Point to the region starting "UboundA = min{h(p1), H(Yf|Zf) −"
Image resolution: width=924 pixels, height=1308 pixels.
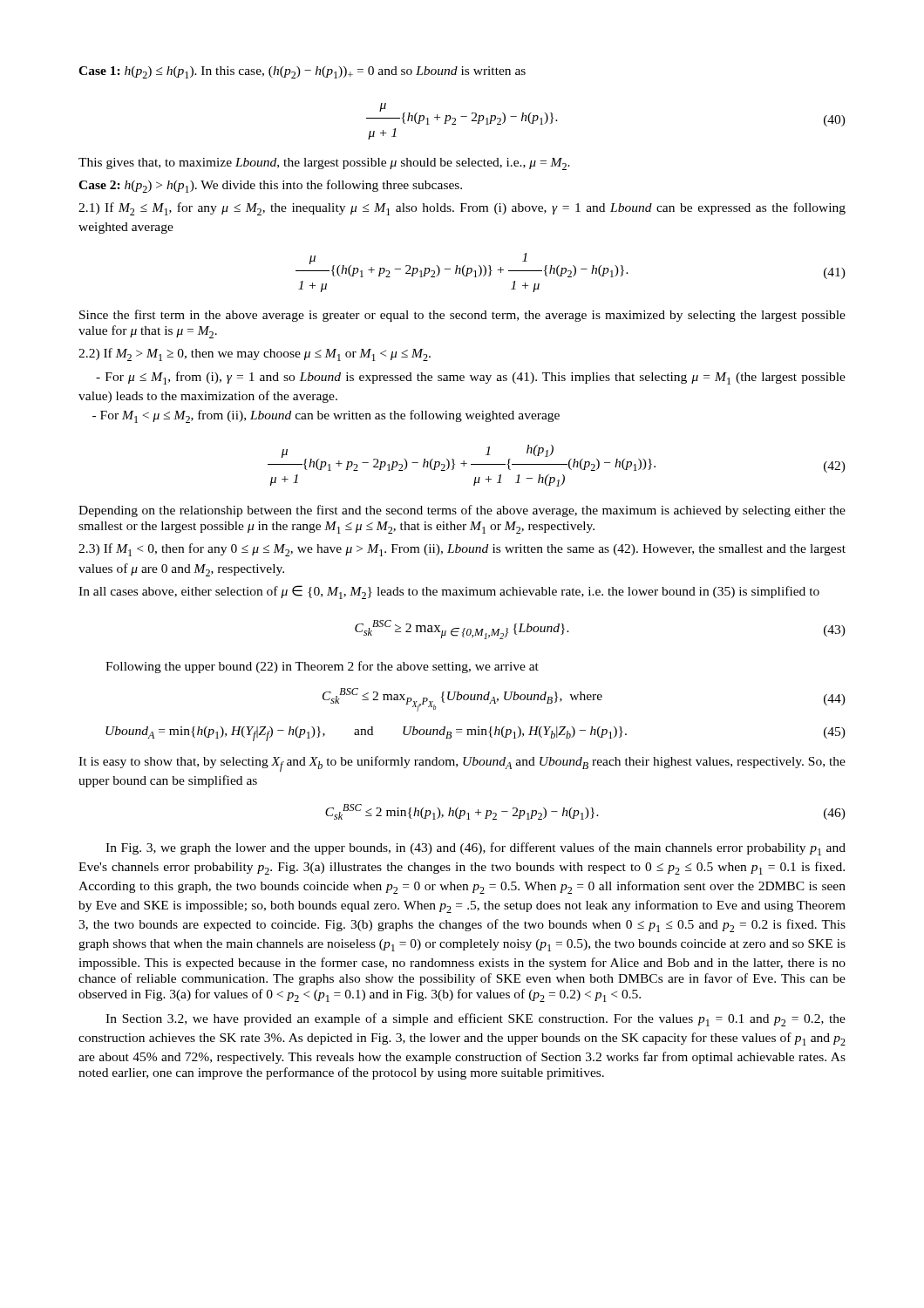pos(475,731)
